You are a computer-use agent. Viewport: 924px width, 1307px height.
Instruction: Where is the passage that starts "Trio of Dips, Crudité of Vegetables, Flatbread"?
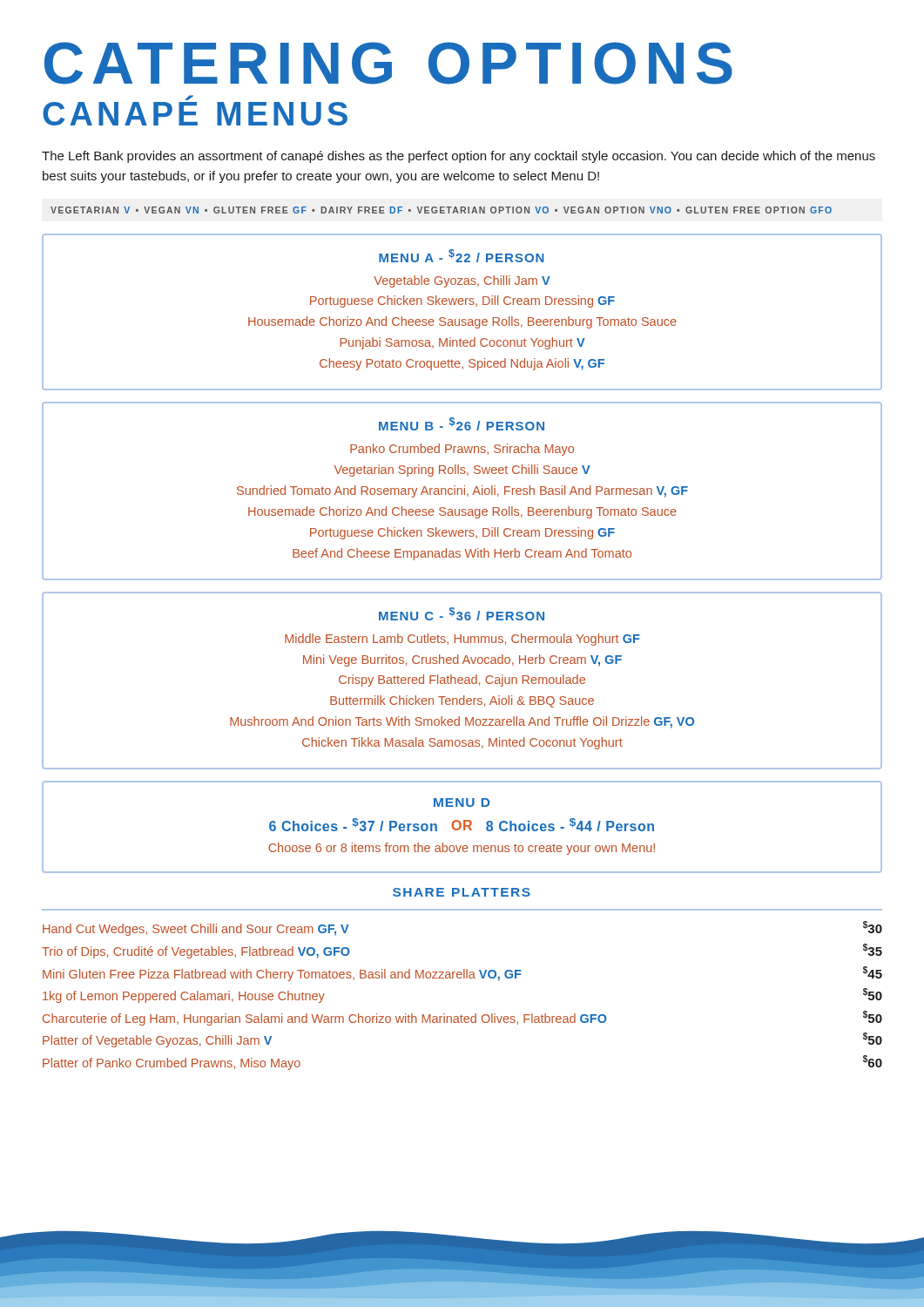tap(196, 952)
